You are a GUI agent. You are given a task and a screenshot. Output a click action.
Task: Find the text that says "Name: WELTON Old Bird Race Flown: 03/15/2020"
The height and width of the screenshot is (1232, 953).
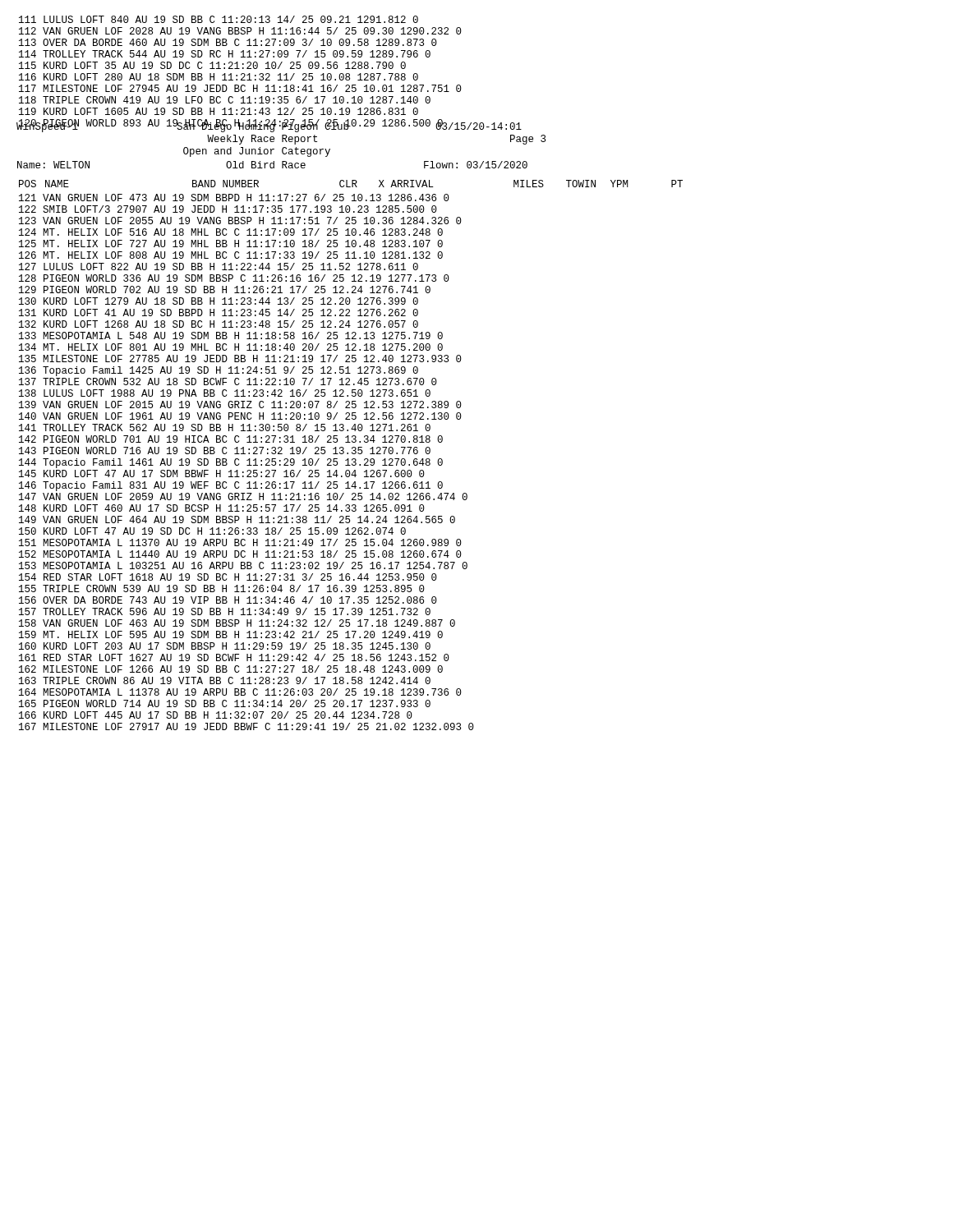tap(272, 166)
